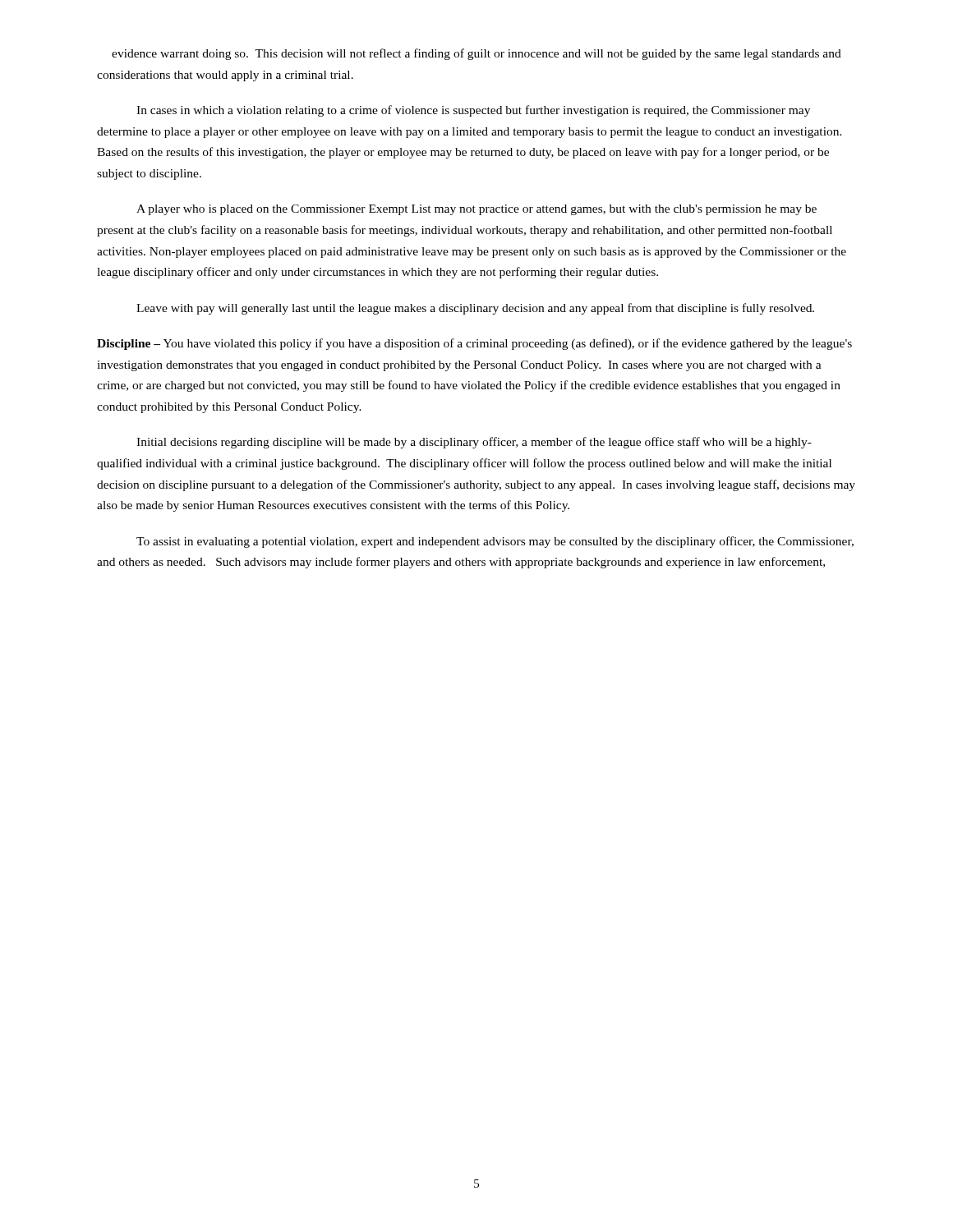The width and height of the screenshot is (953, 1232).
Task: Locate the text block that says "evidence warrant doing"
Action: (469, 63)
